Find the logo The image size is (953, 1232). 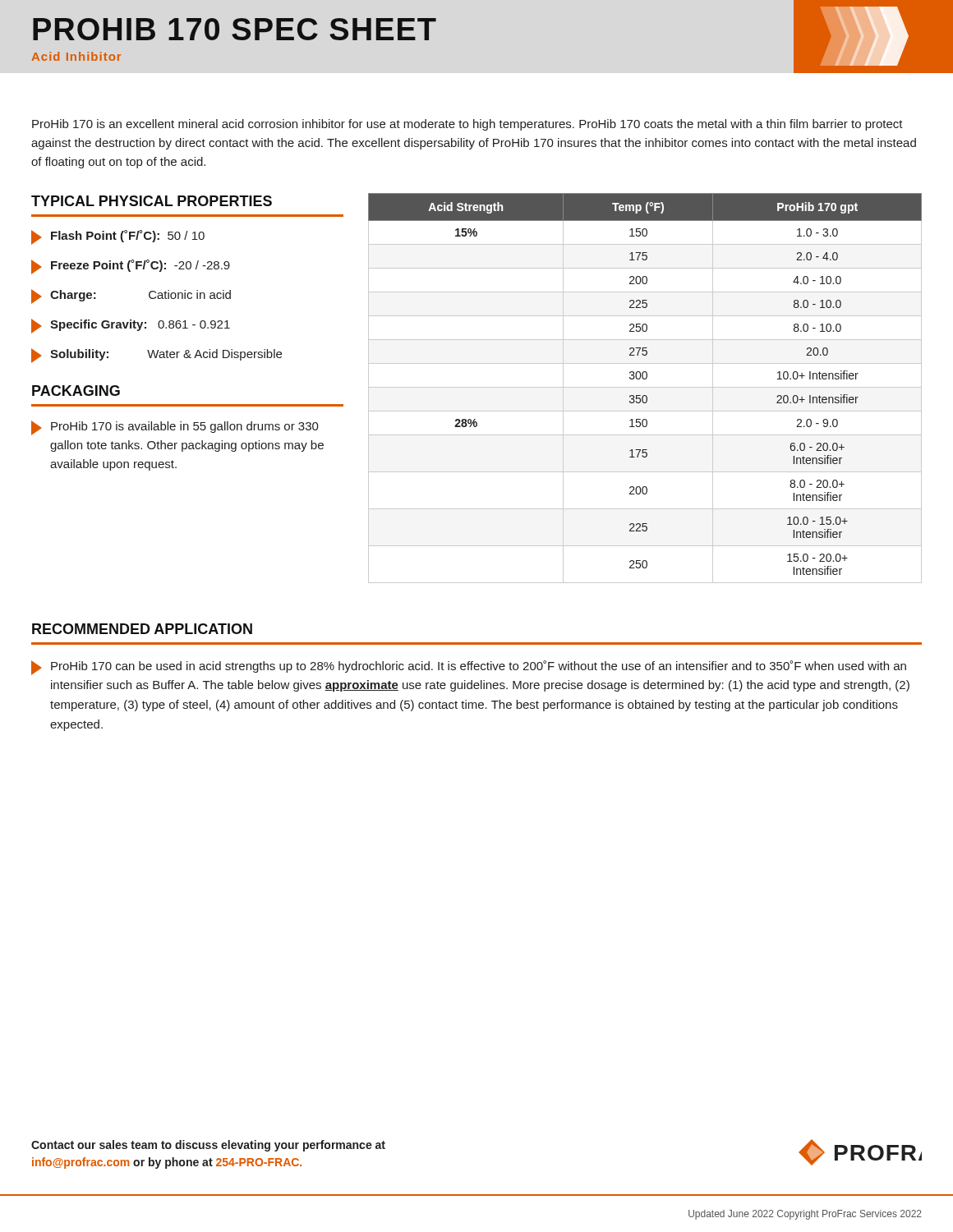pyautogui.click(x=856, y=1154)
